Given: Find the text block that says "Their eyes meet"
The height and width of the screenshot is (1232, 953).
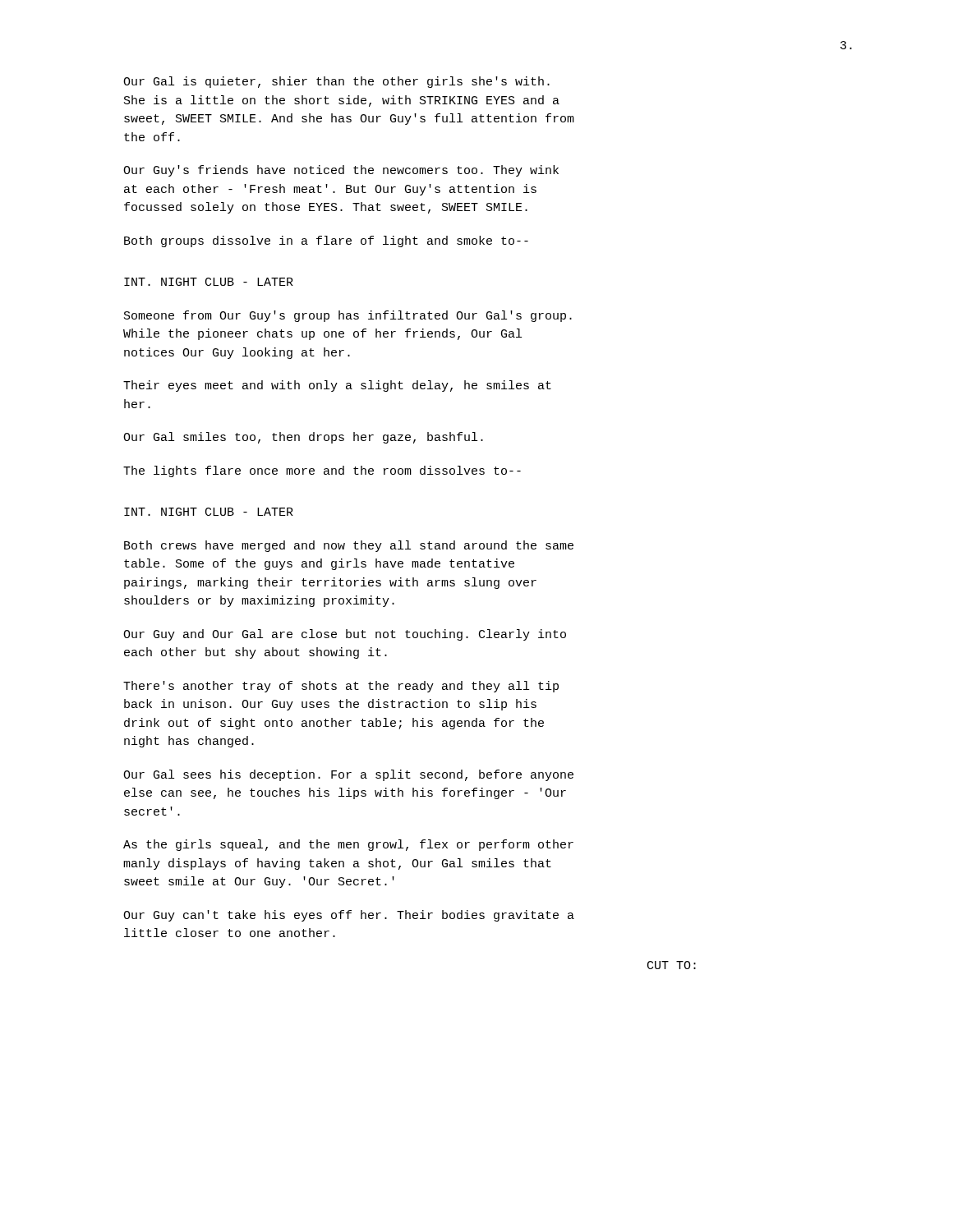Looking at the screenshot, I should coord(338,396).
